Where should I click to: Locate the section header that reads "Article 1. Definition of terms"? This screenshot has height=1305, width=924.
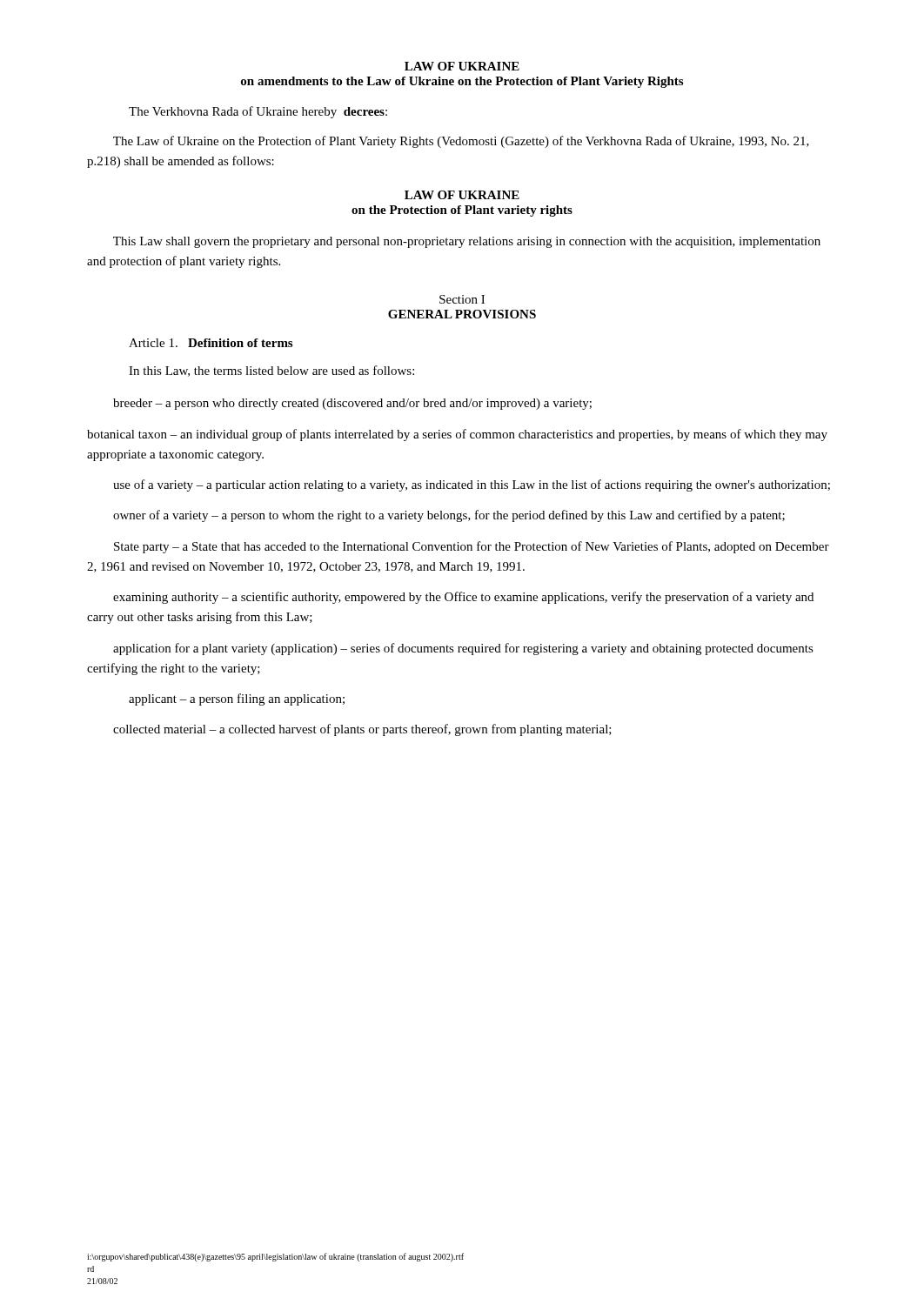211,343
